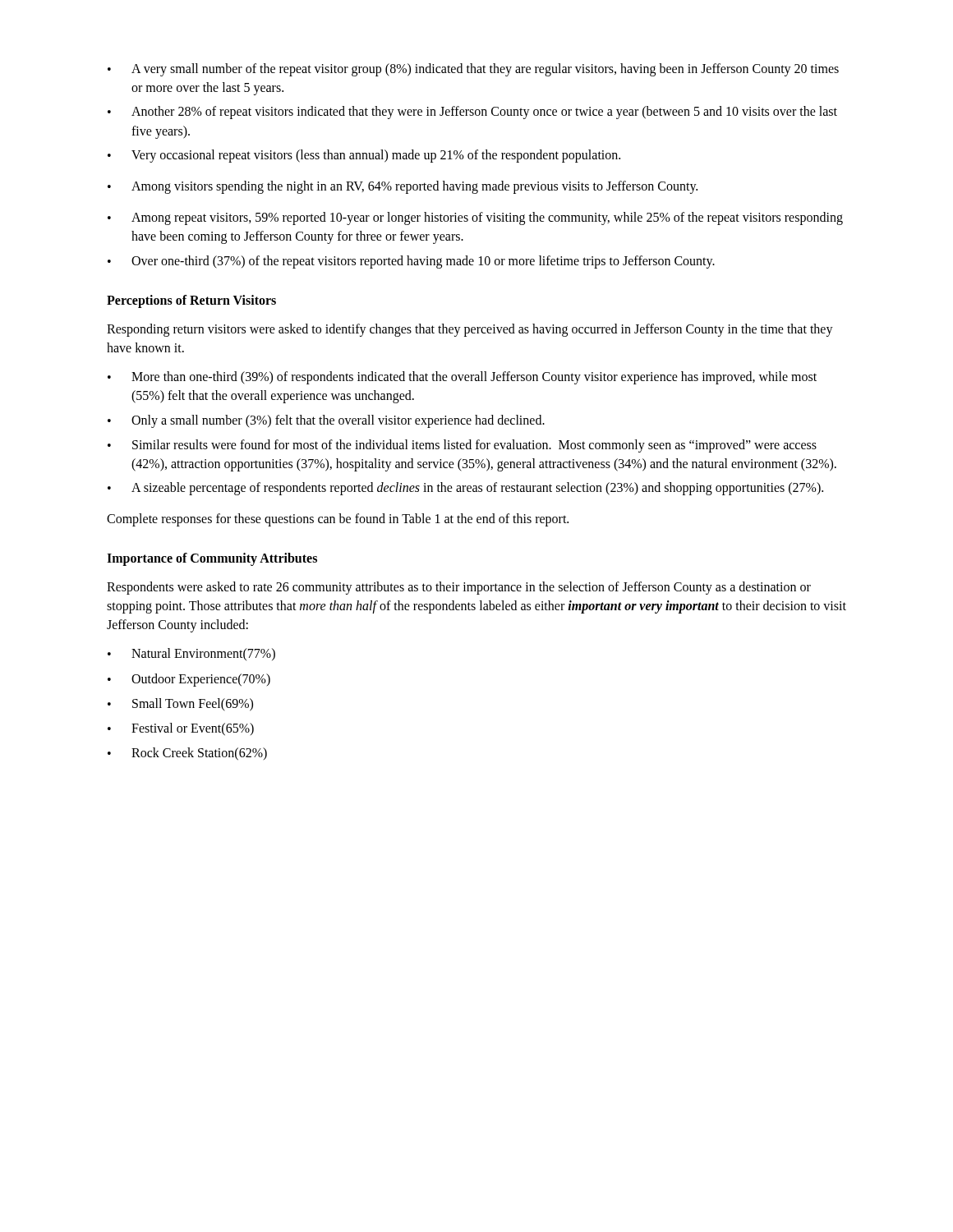
Task: Click on the region starting "• A sizeable percentage"
Action: pyautogui.click(x=476, y=488)
